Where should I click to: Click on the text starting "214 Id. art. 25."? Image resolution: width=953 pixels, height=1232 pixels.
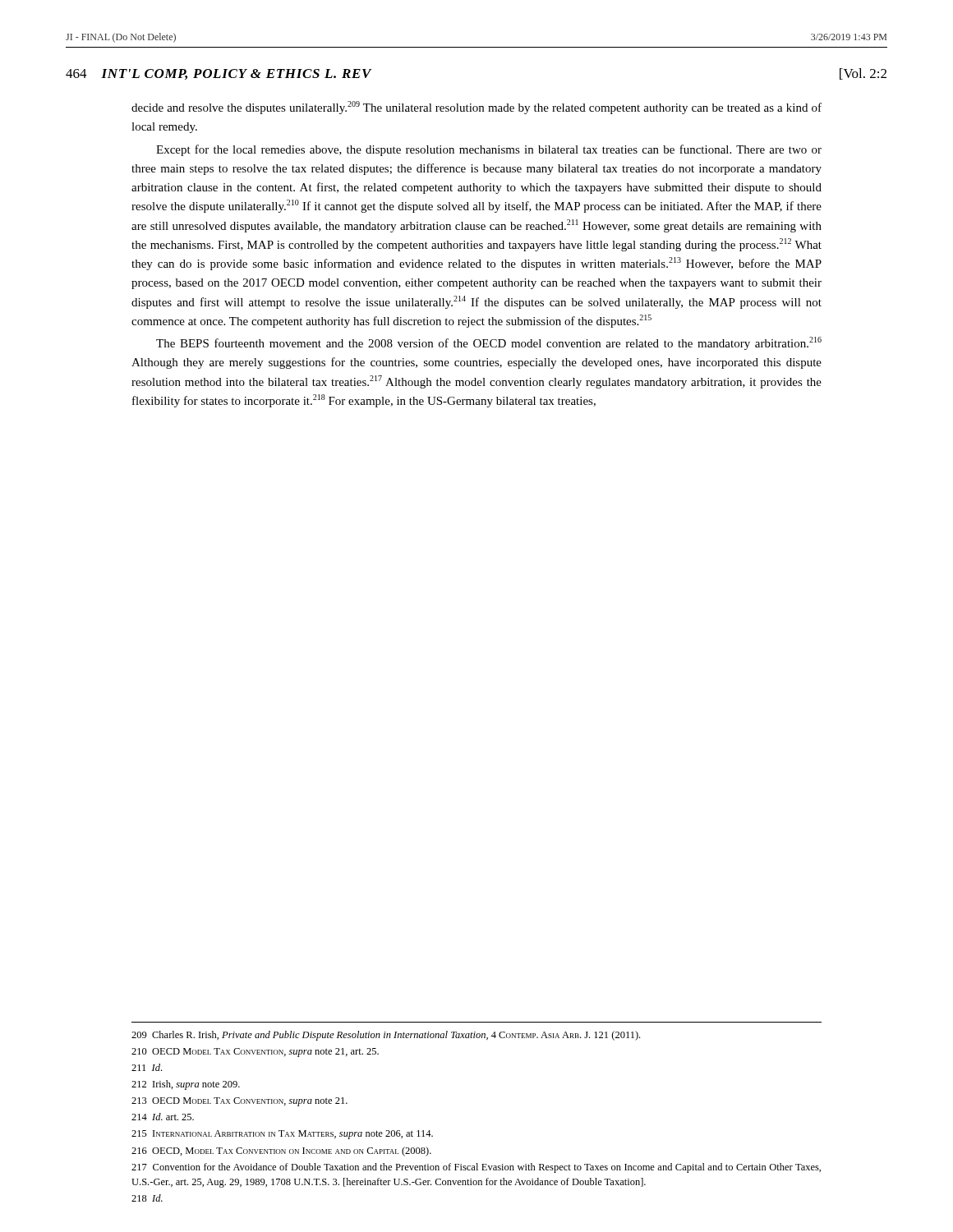163,1117
